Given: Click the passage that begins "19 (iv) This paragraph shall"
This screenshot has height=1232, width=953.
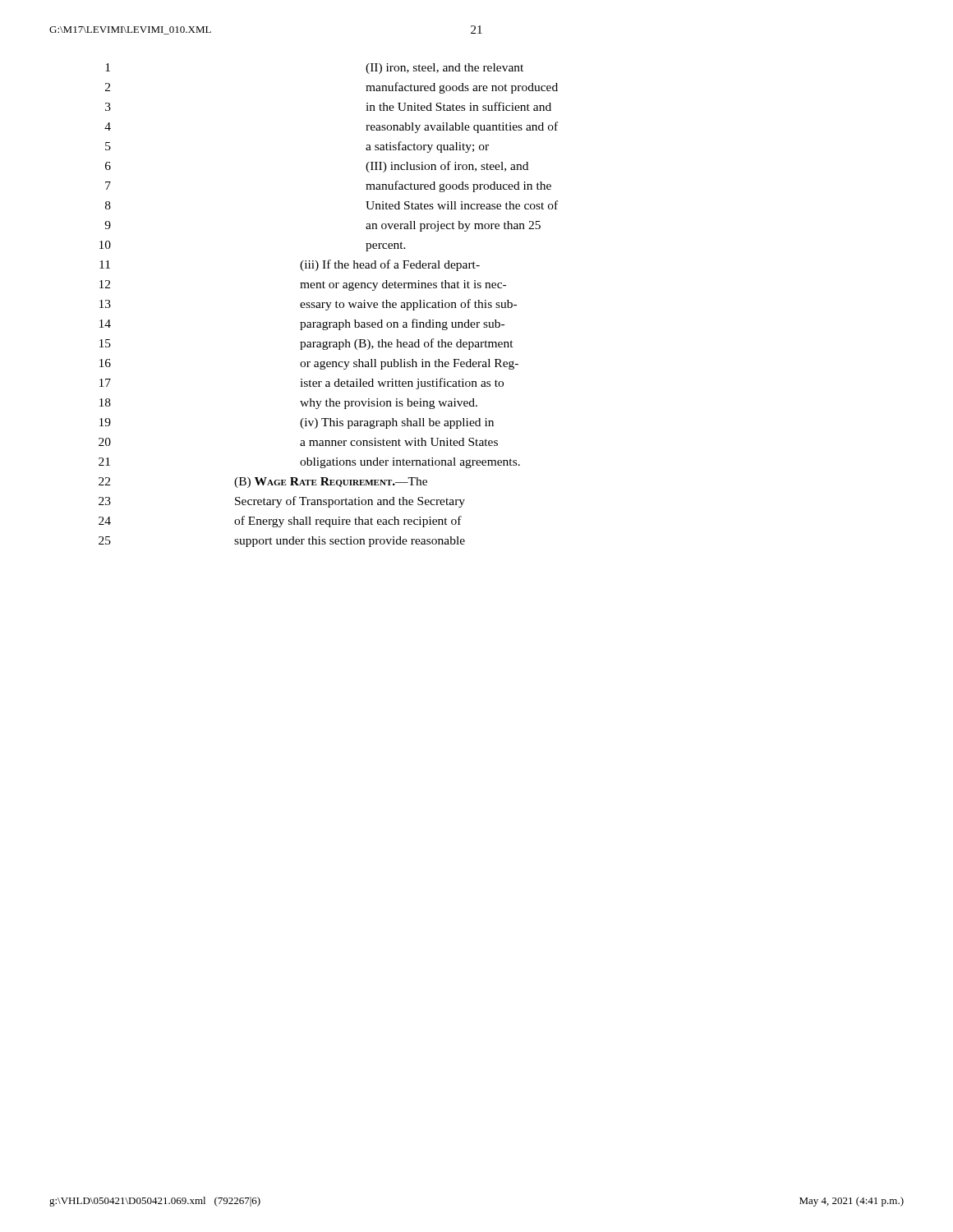Looking at the screenshot, I should tap(476, 422).
